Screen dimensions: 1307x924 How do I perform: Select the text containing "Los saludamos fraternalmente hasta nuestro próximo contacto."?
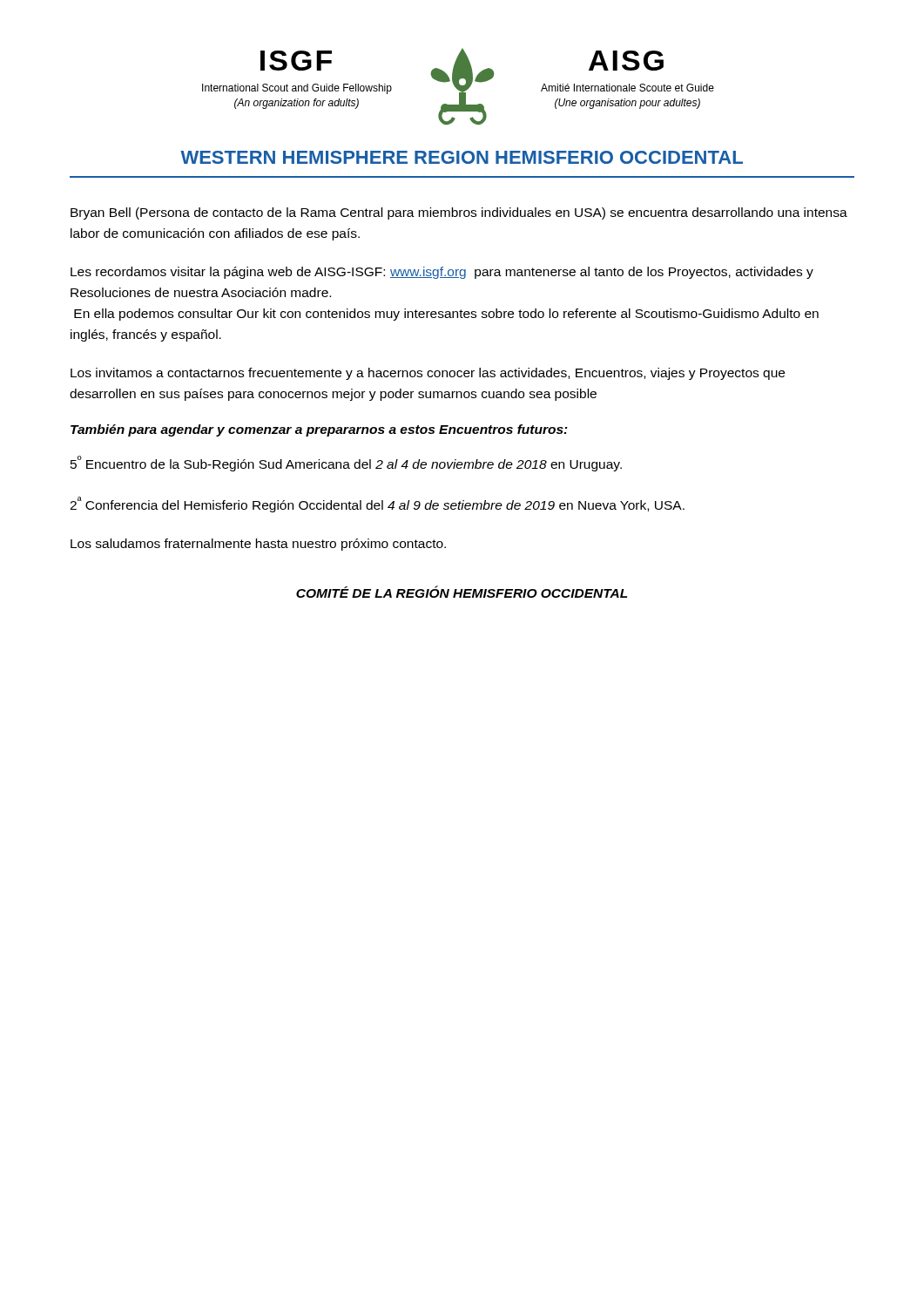click(258, 545)
